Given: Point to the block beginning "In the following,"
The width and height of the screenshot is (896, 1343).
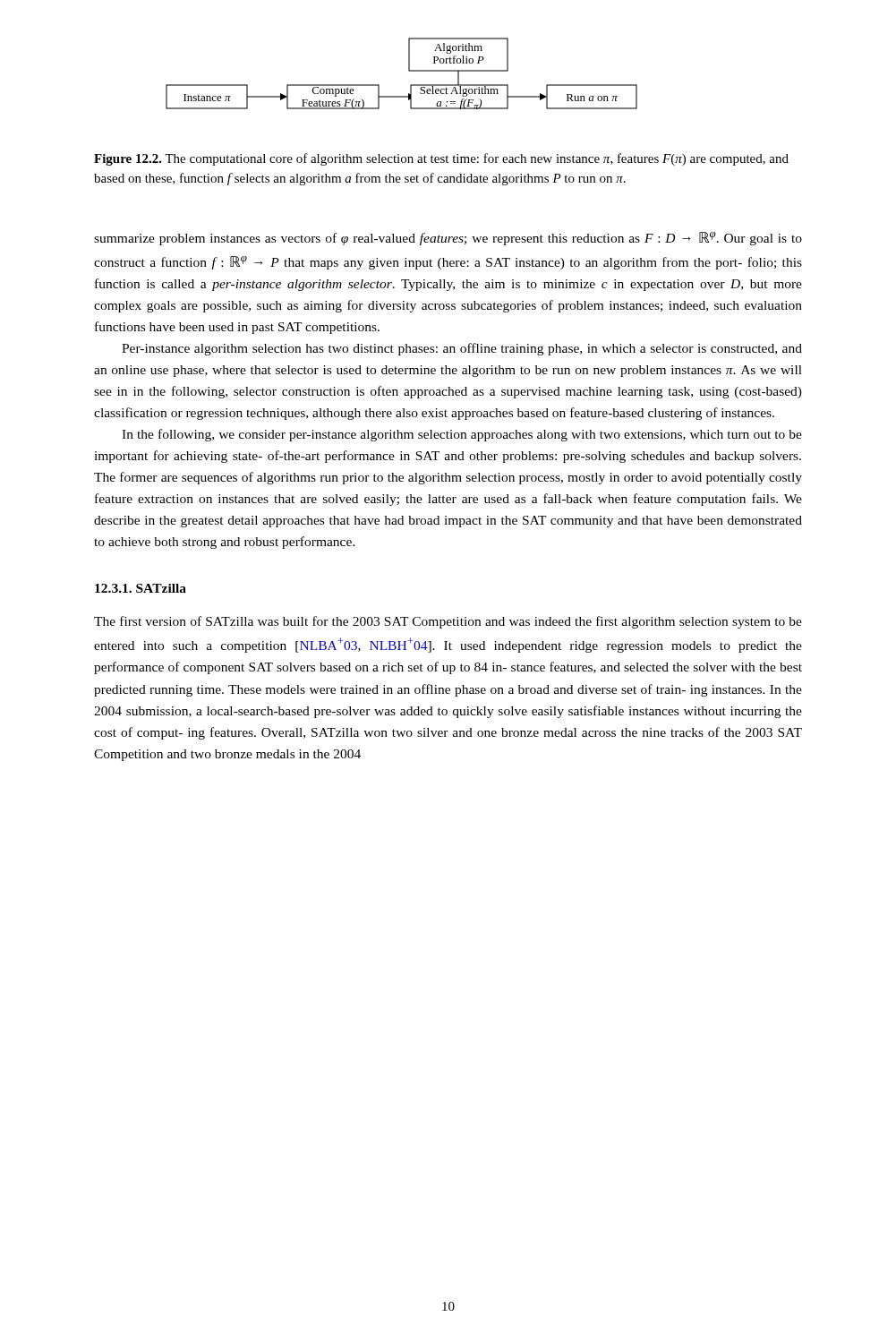Looking at the screenshot, I should pyautogui.click(x=448, y=488).
